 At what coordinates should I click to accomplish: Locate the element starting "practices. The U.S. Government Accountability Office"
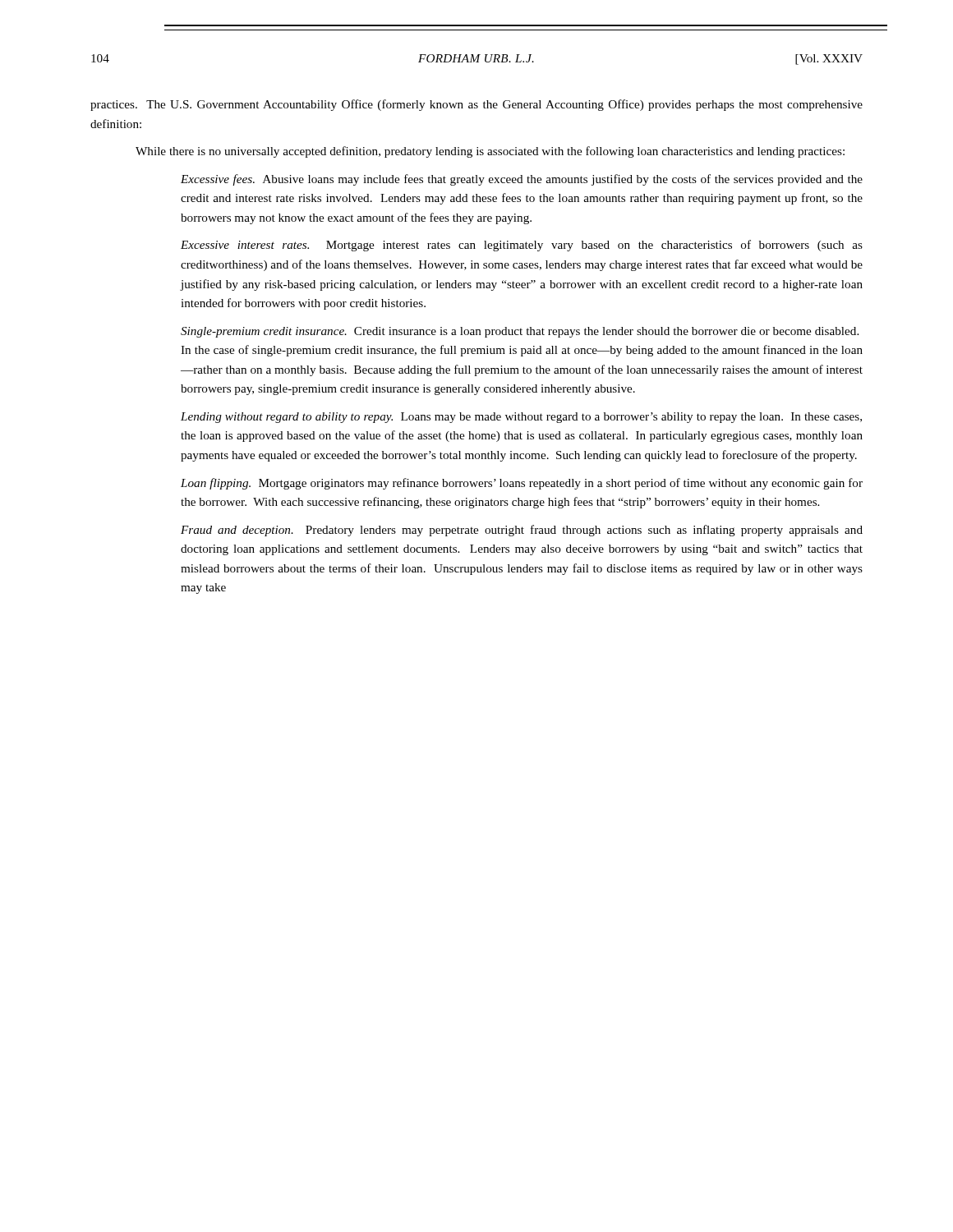coord(476,114)
